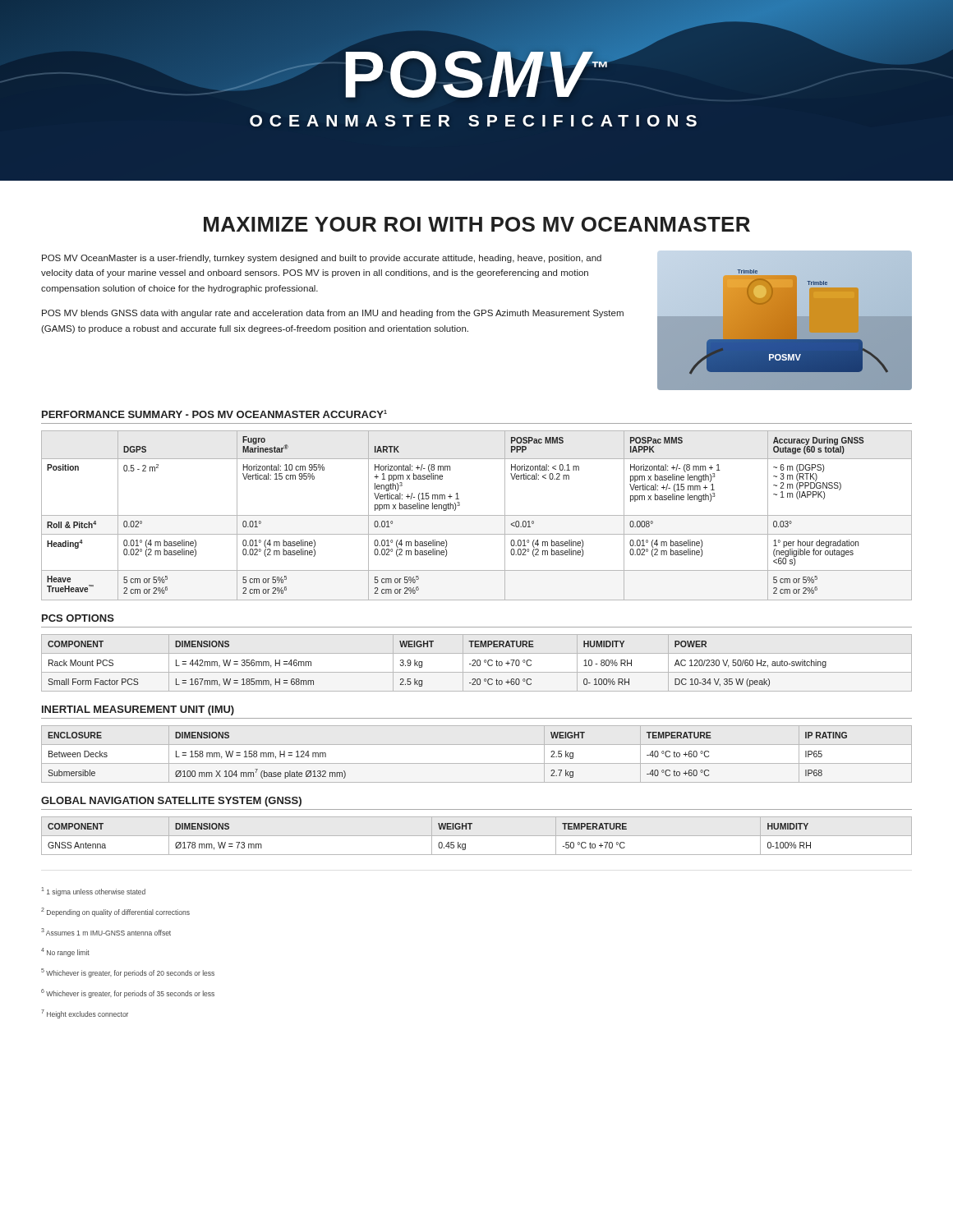Select the passage starting "PCS OPTIONS"
Image resolution: width=953 pixels, height=1232 pixels.
pyautogui.click(x=78, y=618)
